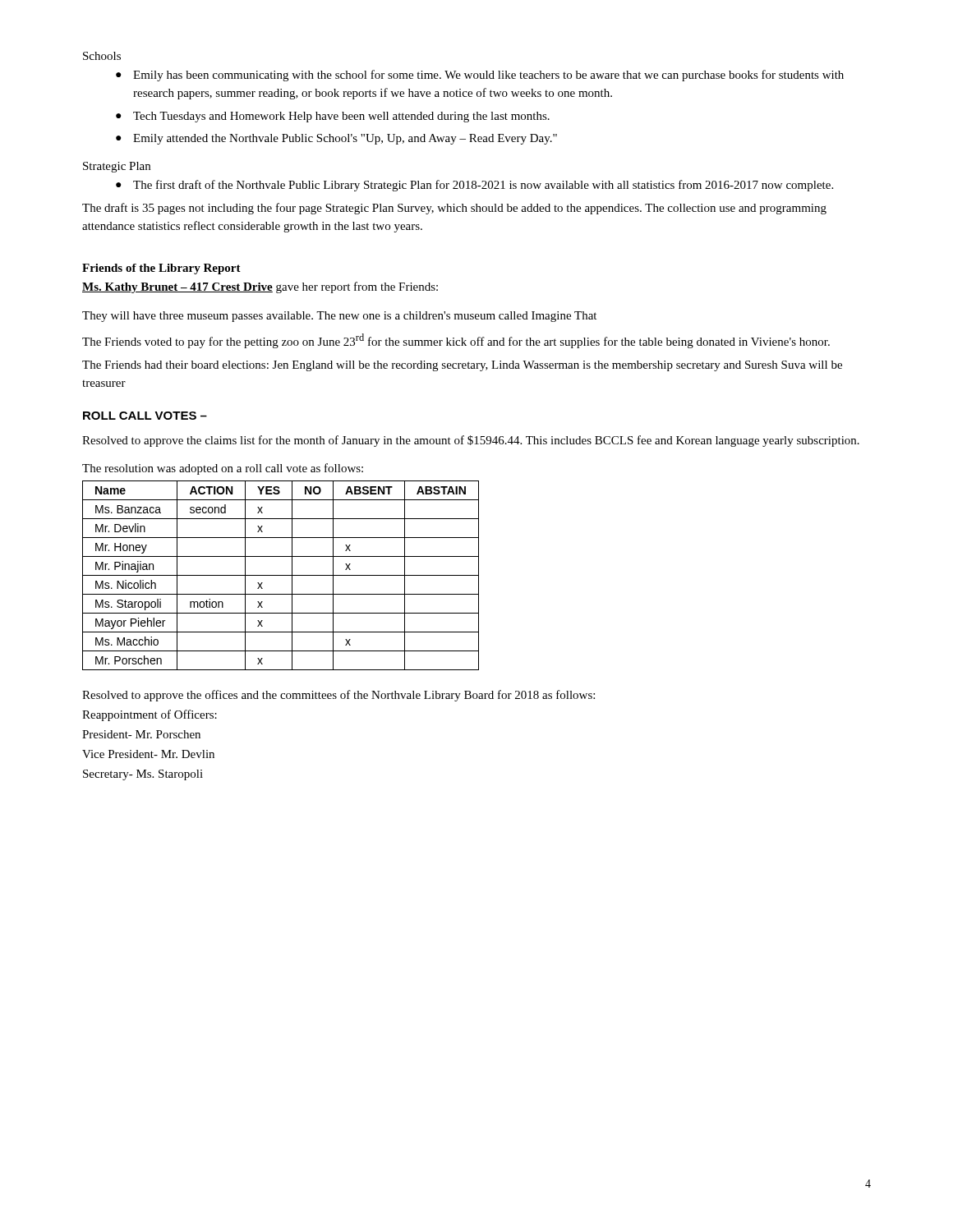Locate the region starting "ROLL CALL VOTES –"

[145, 415]
